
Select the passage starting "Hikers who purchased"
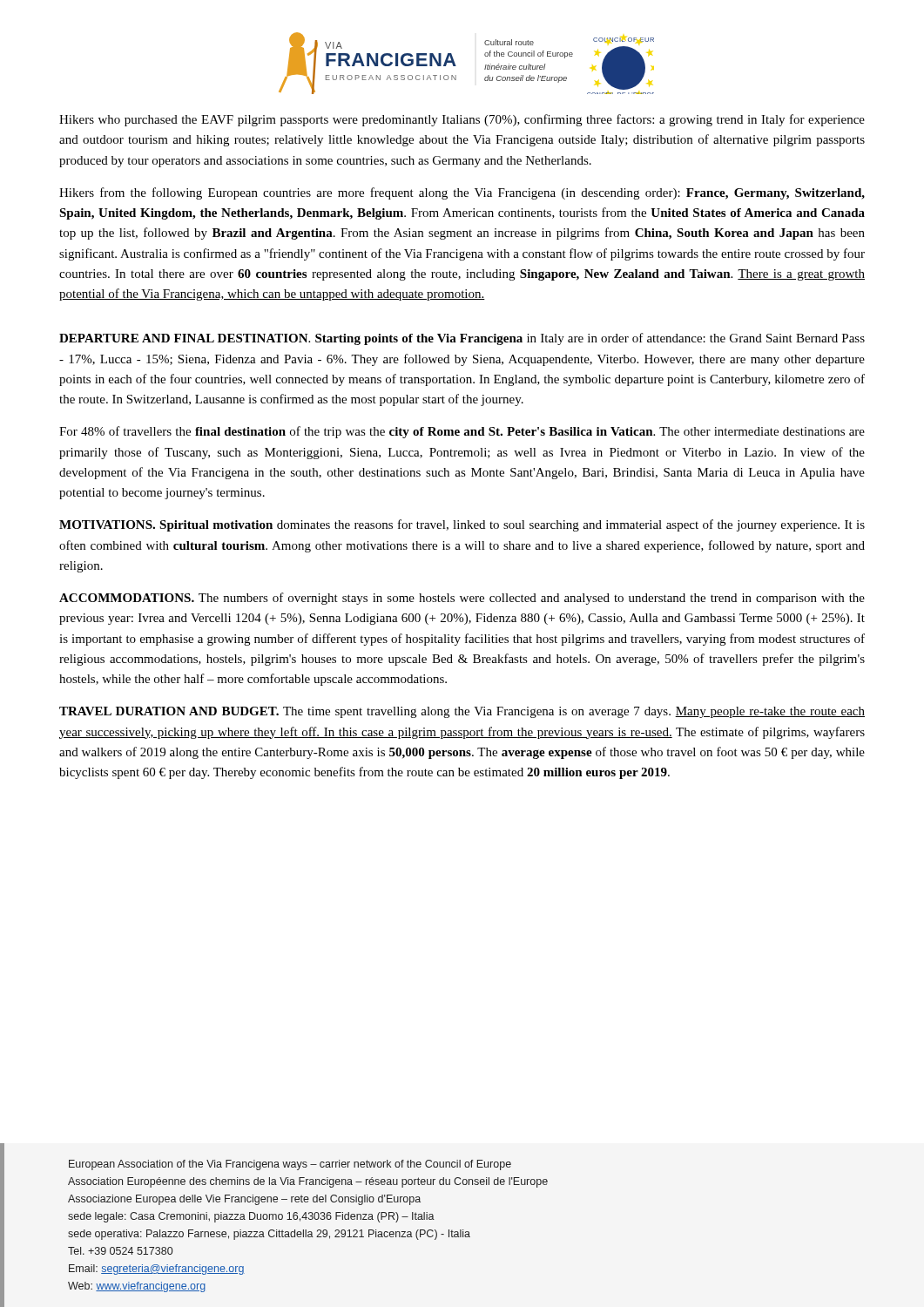[x=462, y=140]
